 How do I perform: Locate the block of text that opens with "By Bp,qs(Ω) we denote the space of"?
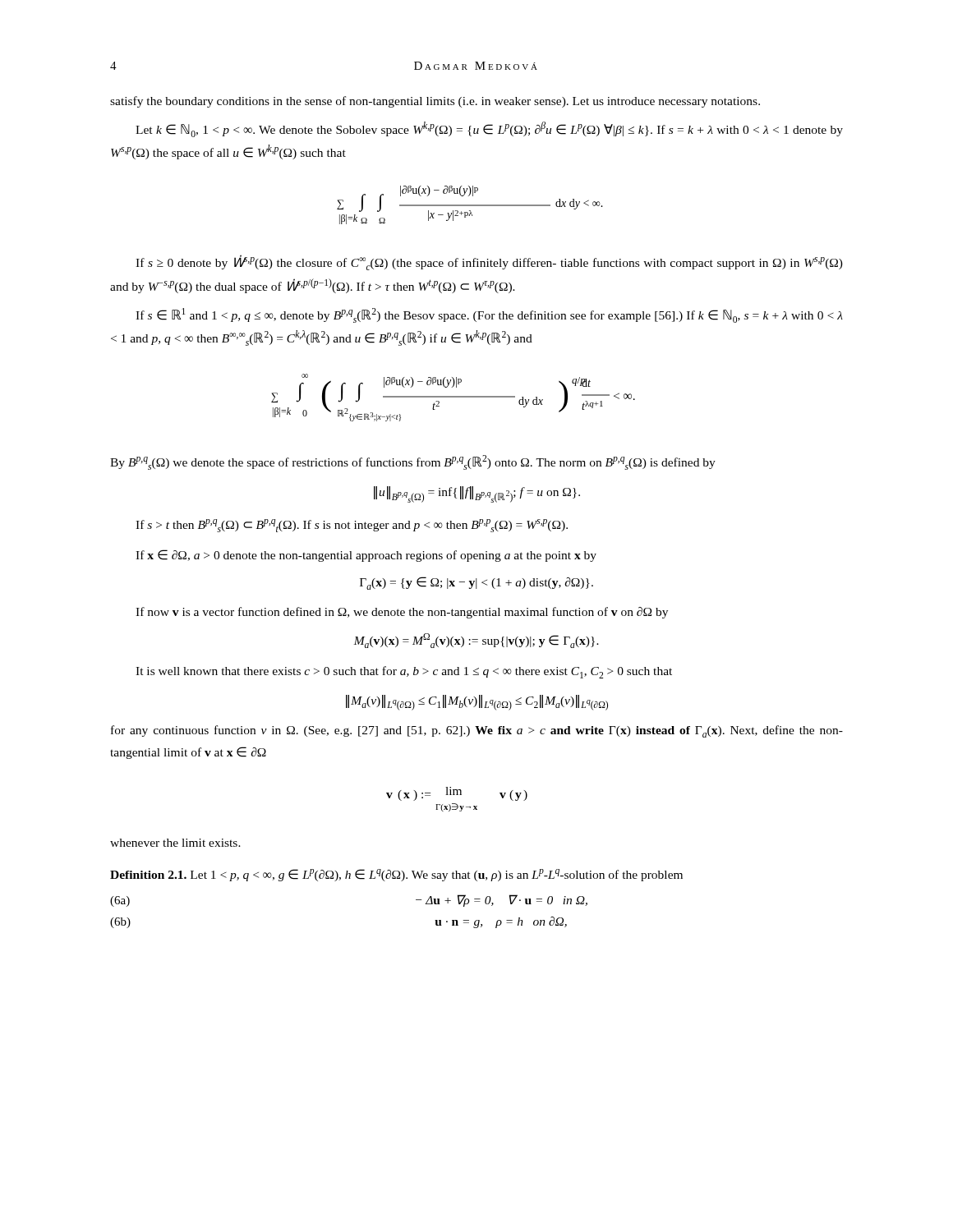413,463
